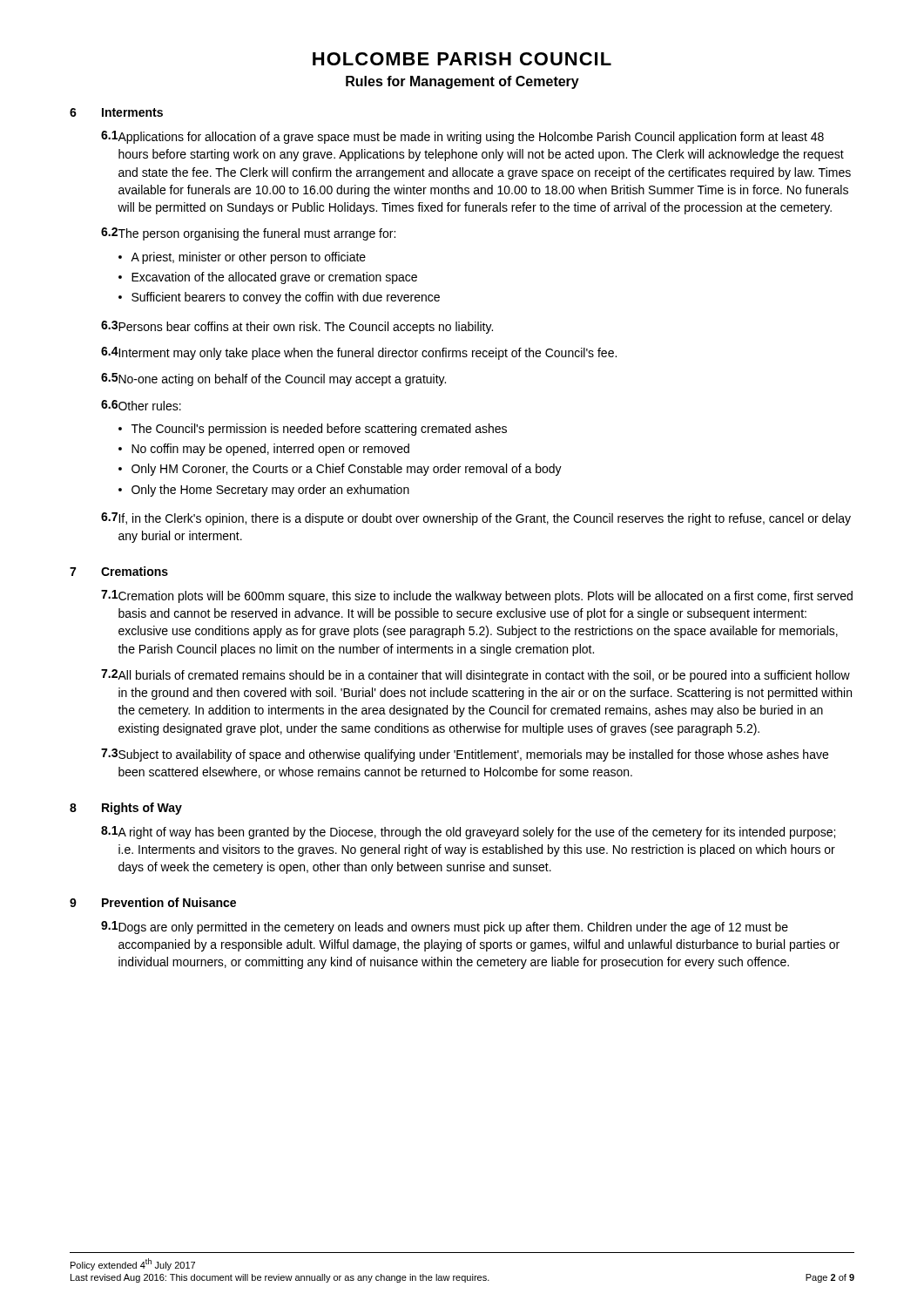924x1307 pixels.
Task: Click the passage that begins "Other rules: The Council's permission is needed before"
Action: 150,406
